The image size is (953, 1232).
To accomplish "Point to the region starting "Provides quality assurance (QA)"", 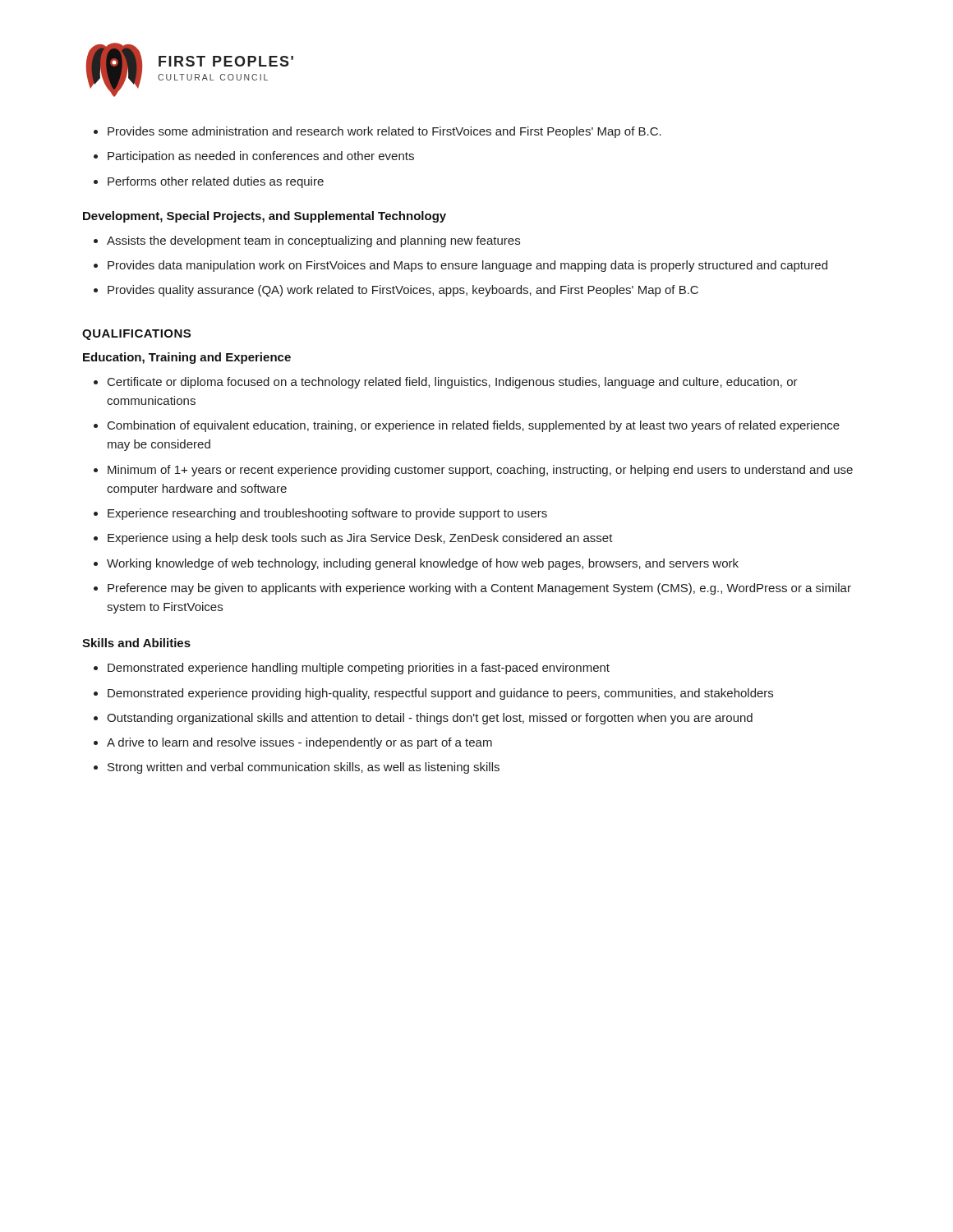I will [481, 290].
